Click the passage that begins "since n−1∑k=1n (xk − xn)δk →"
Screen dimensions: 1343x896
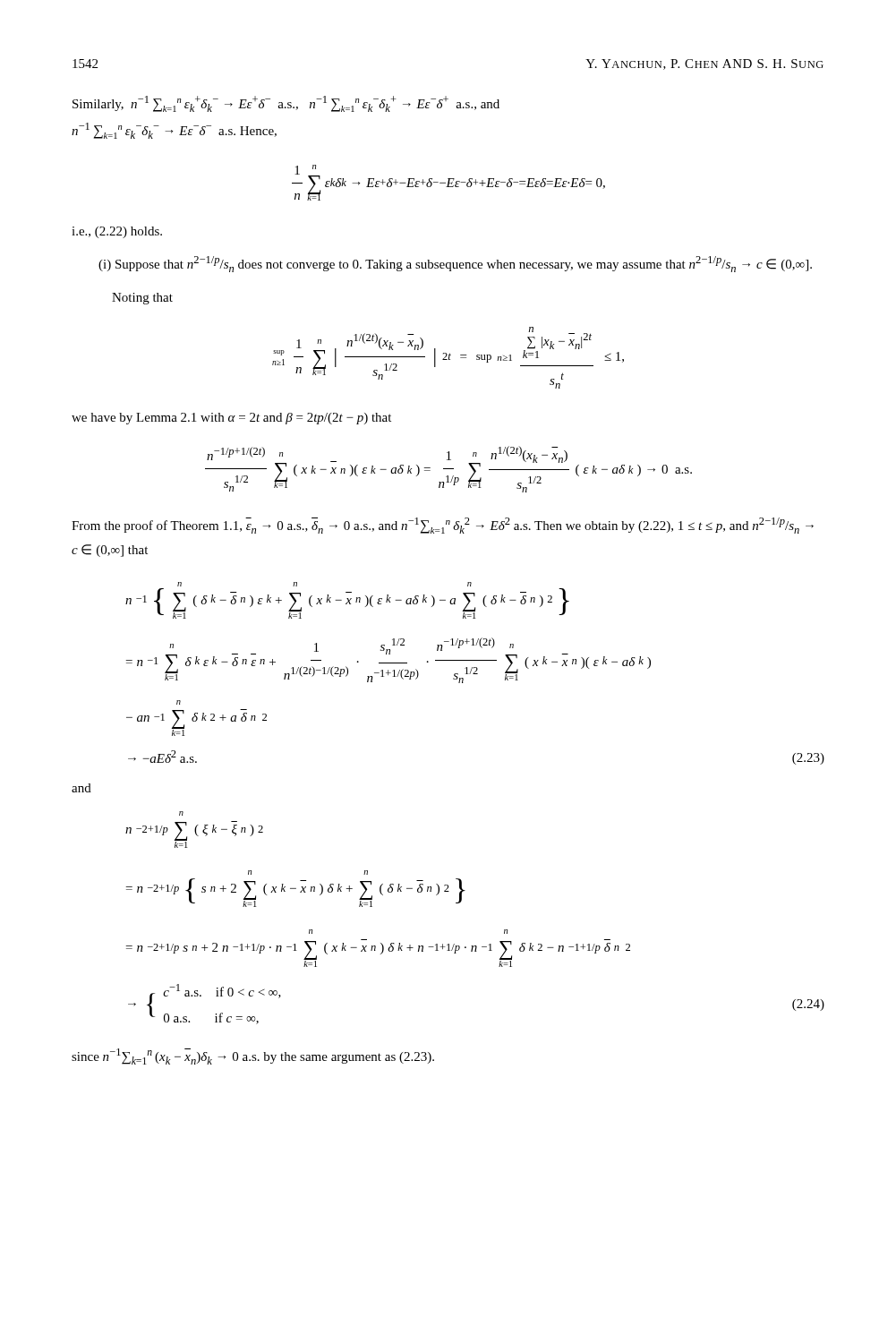tap(253, 1056)
